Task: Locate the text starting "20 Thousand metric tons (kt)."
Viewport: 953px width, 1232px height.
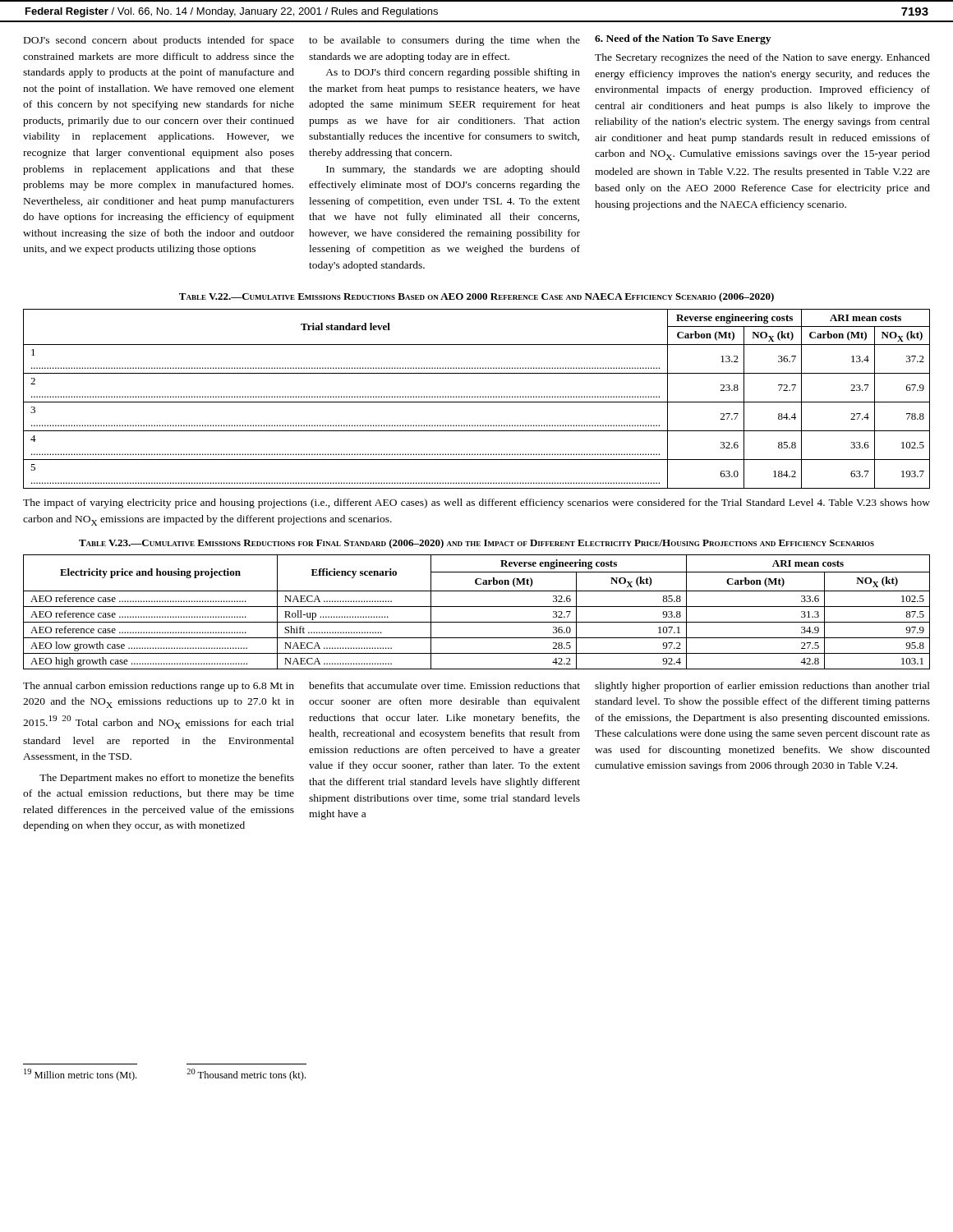Action: (247, 1074)
